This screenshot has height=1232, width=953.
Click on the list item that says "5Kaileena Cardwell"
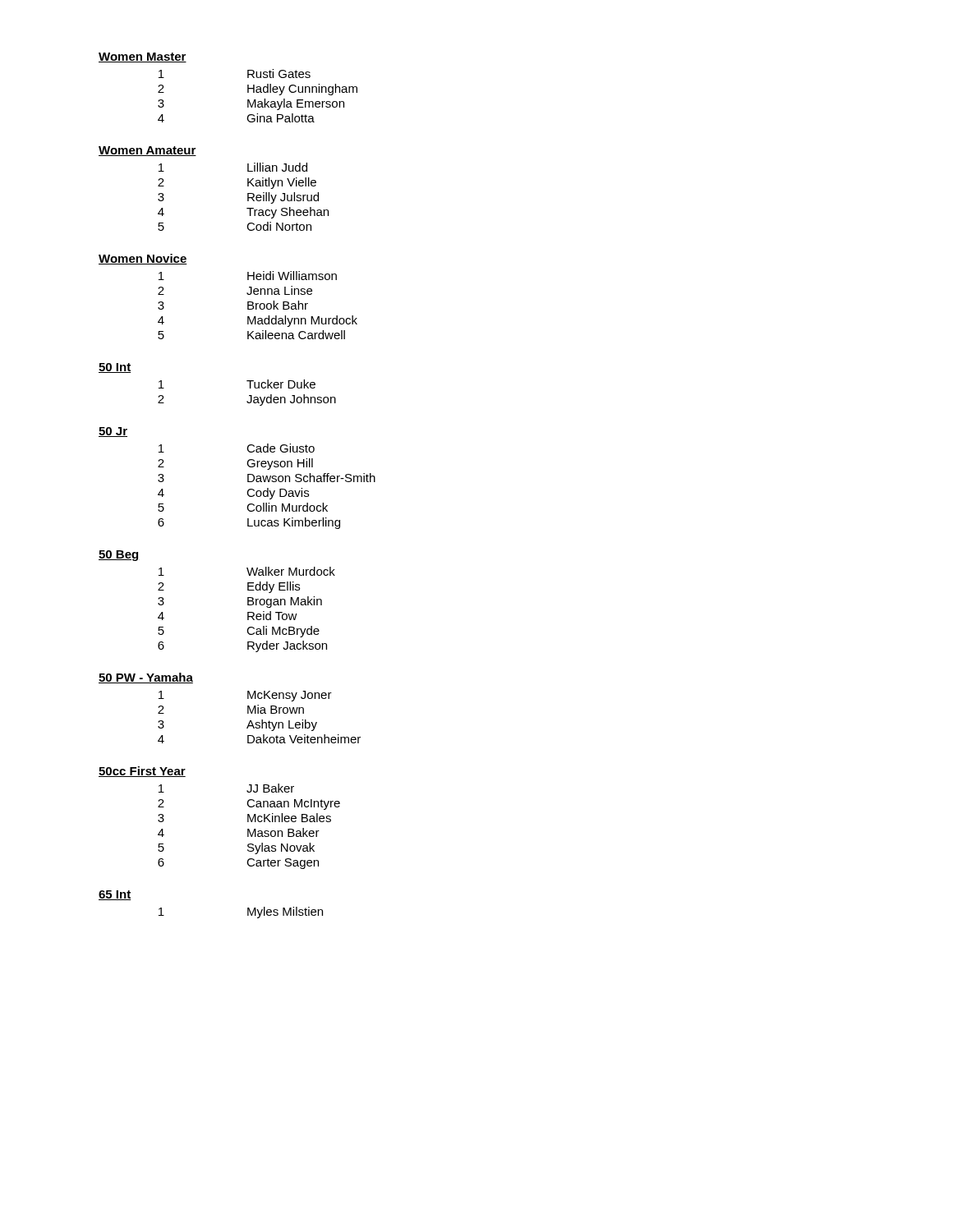251,335
